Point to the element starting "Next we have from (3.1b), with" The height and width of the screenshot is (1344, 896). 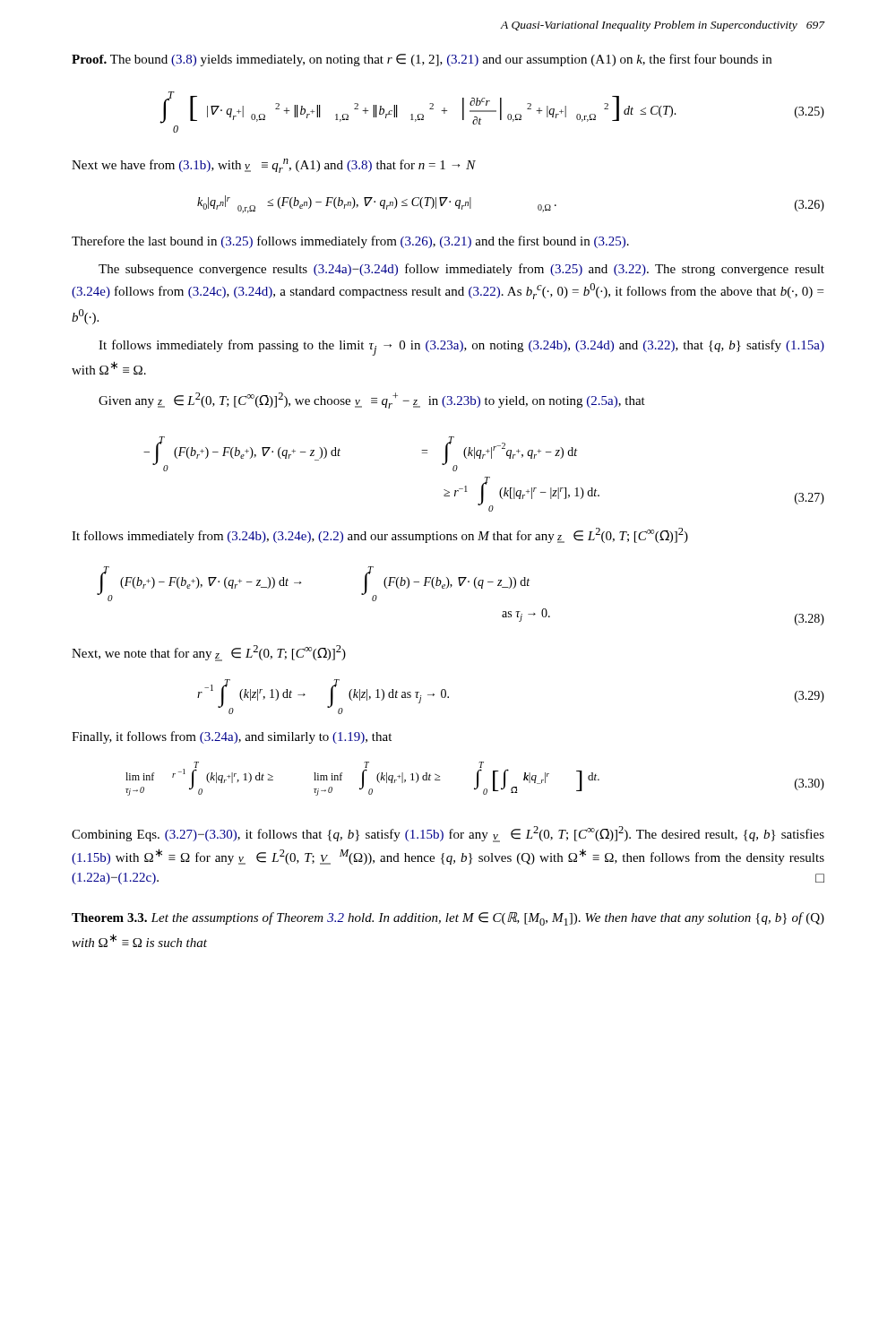pyautogui.click(x=273, y=164)
